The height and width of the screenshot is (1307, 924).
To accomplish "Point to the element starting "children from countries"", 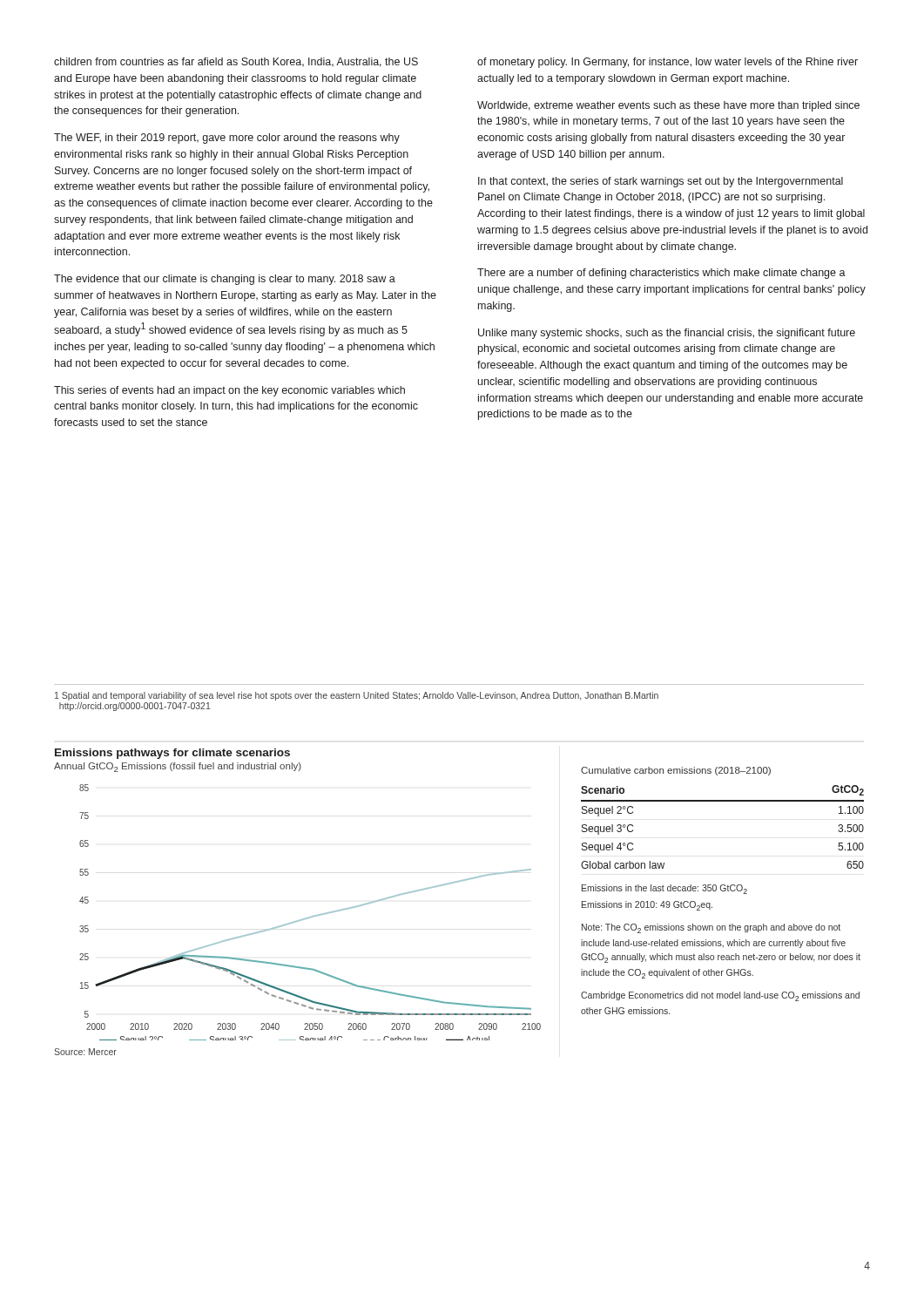I will [x=246, y=87].
